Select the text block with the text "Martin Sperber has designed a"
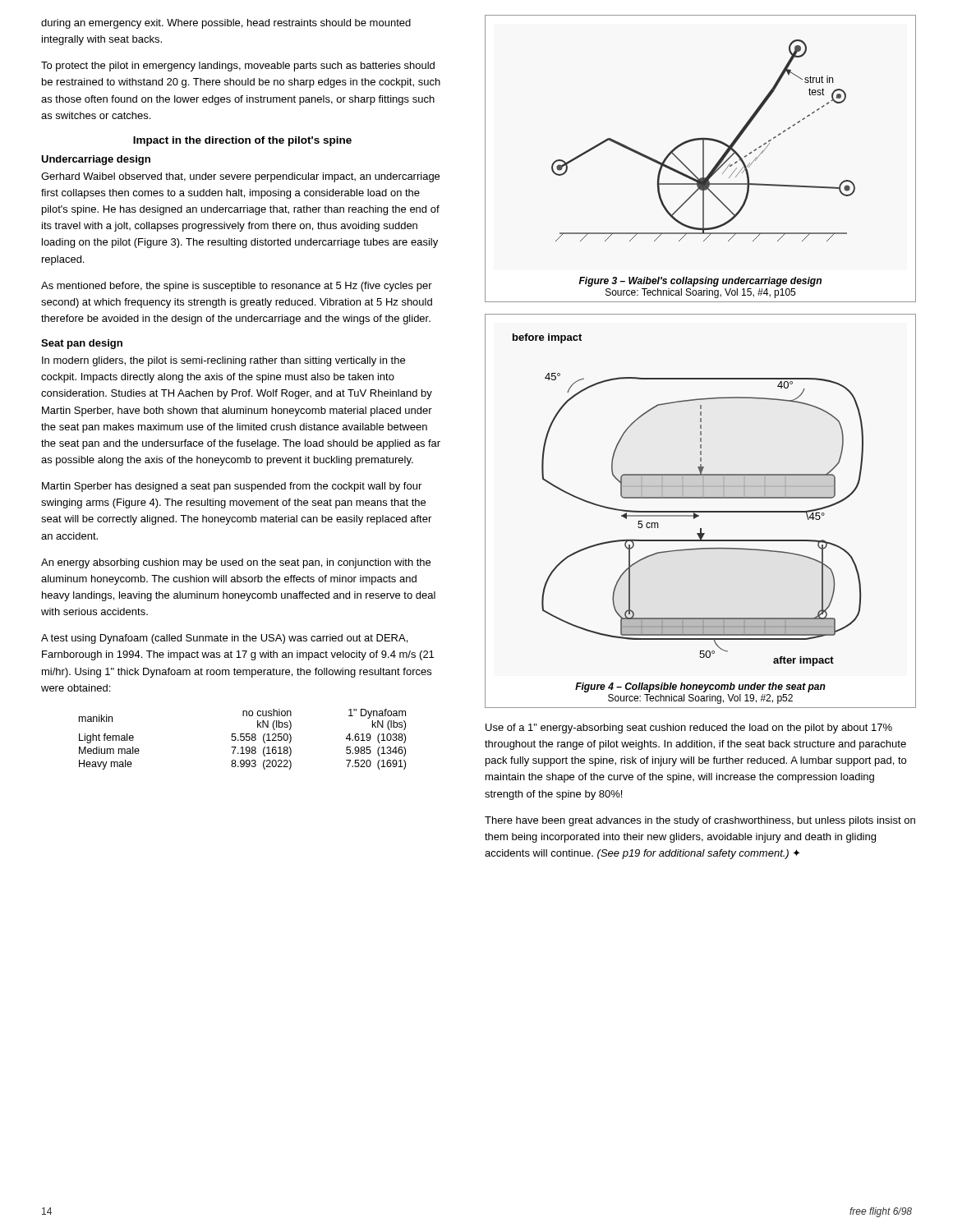Screen dimensions: 1232x953 click(236, 511)
